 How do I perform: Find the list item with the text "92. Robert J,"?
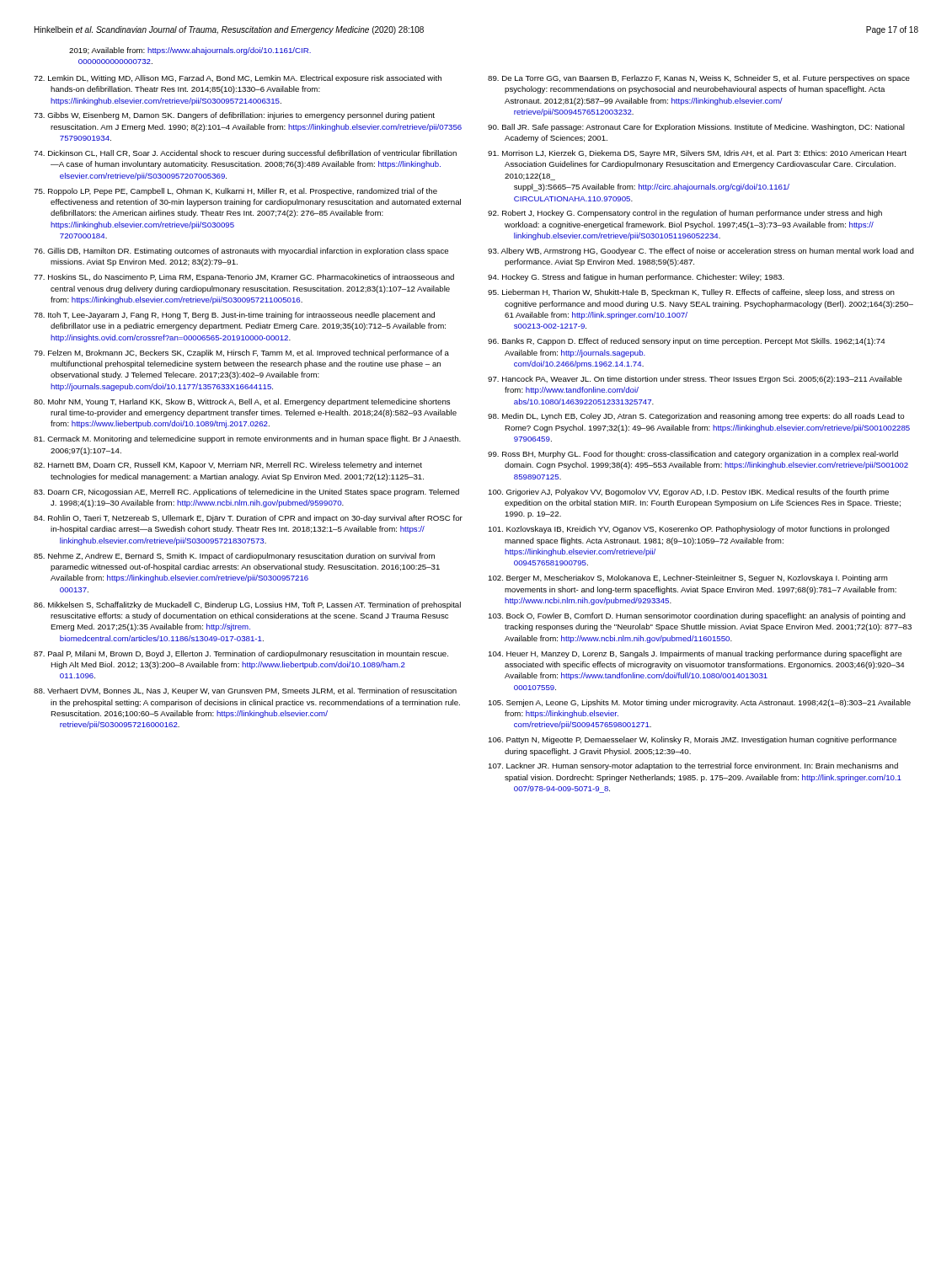(x=685, y=224)
